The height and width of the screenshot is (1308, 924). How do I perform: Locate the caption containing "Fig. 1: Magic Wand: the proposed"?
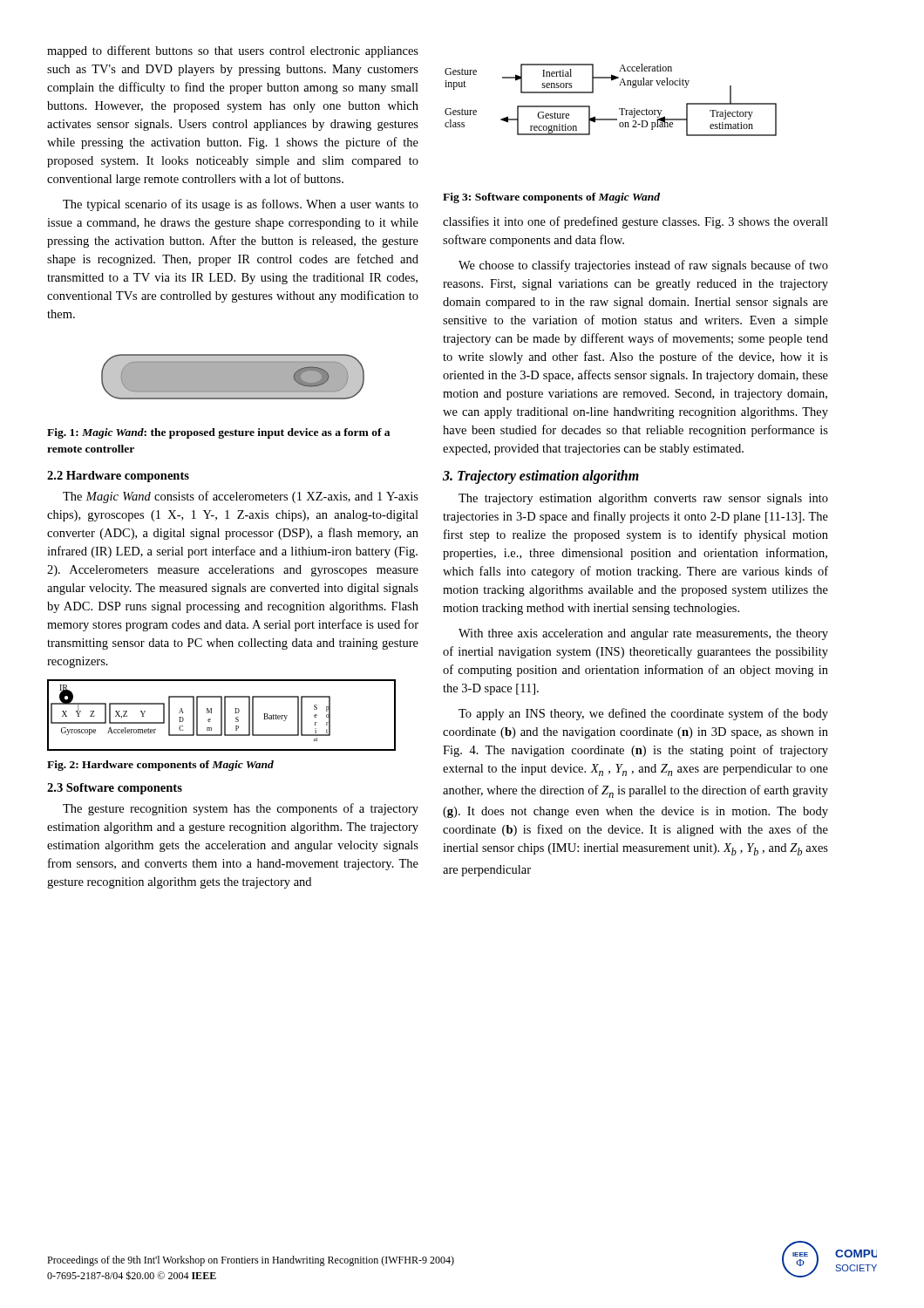tap(219, 441)
